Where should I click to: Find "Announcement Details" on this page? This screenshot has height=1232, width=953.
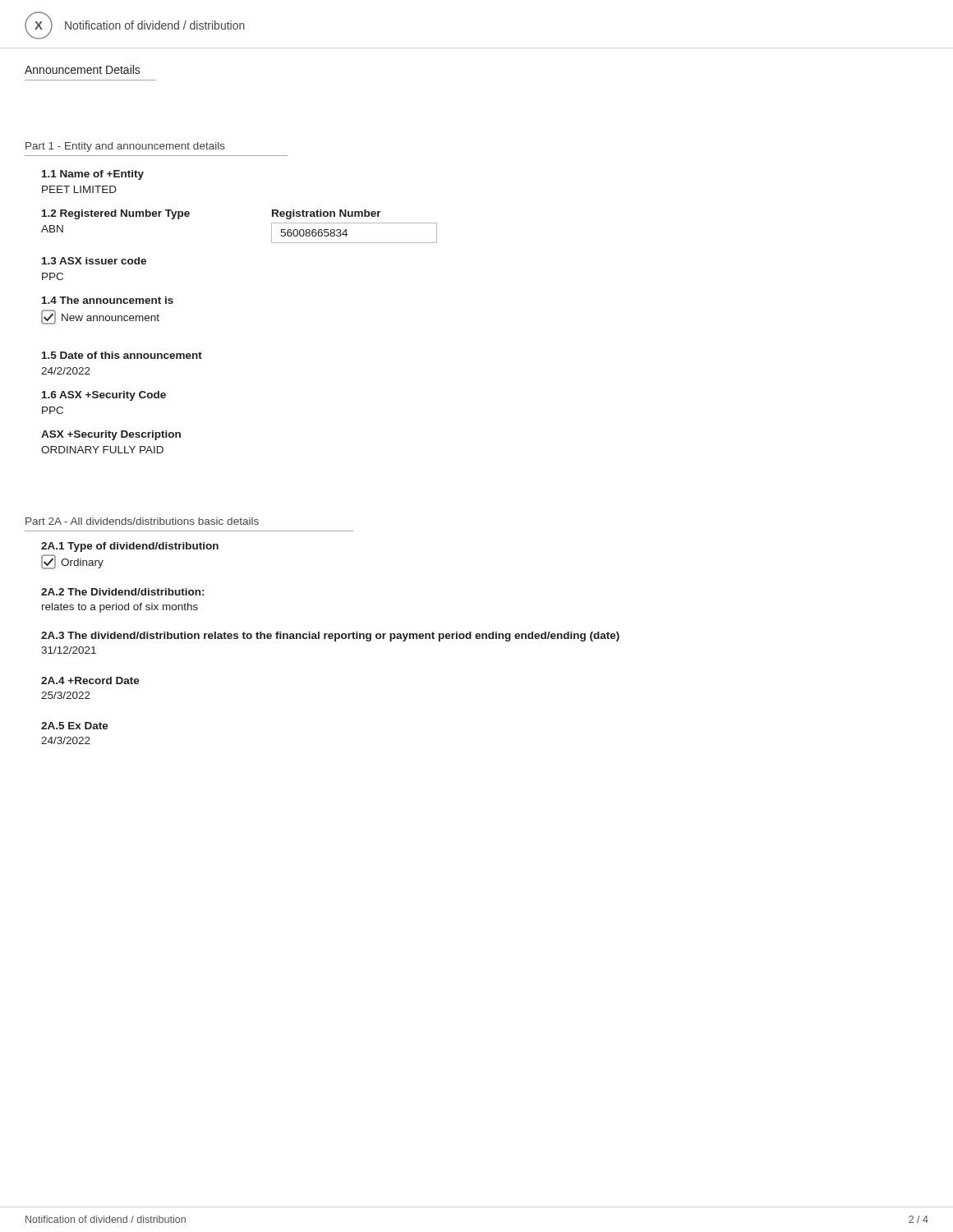pos(83,70)
